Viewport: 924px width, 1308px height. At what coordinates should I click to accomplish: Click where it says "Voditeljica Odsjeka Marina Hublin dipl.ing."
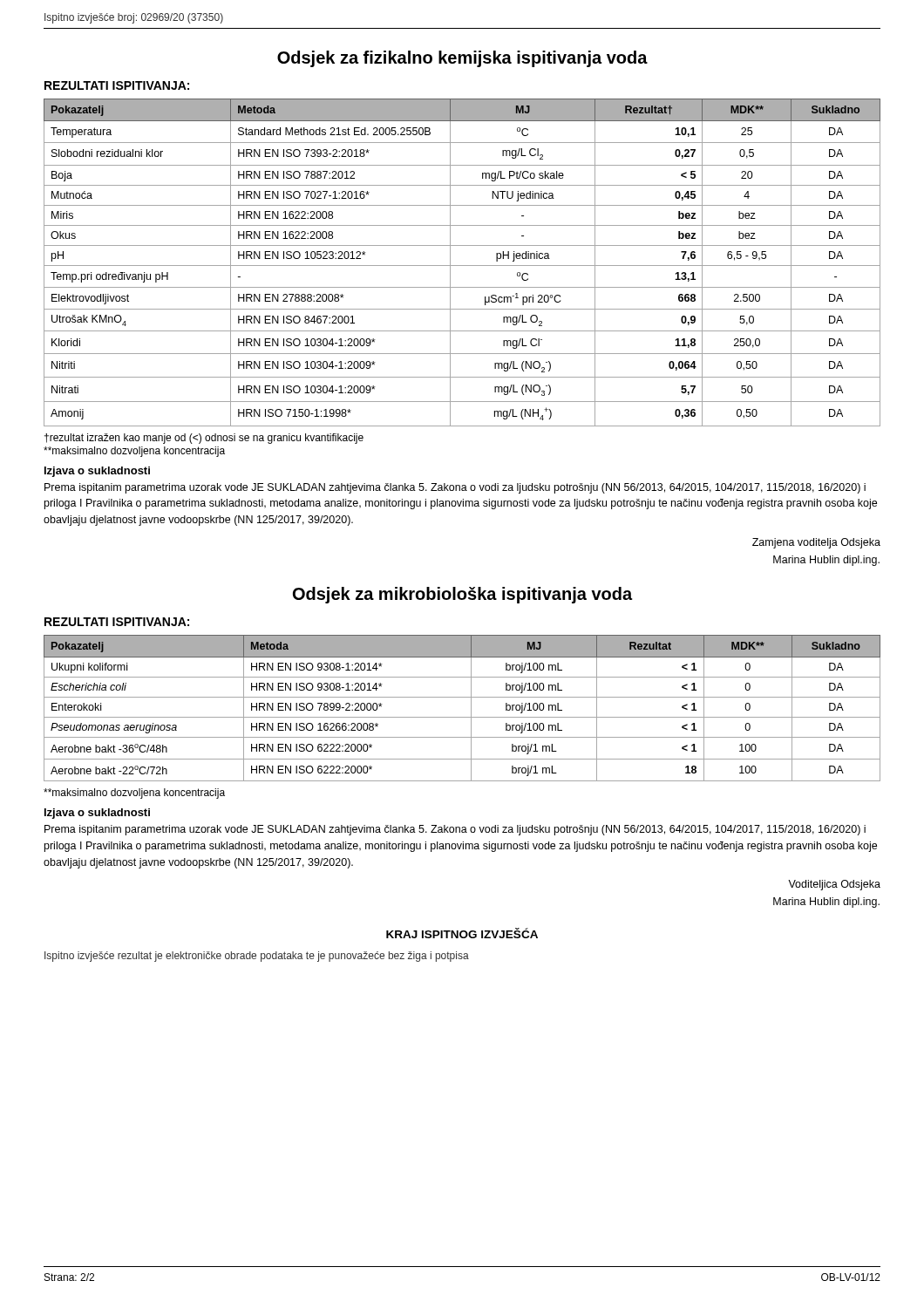[x=826, y=893]
